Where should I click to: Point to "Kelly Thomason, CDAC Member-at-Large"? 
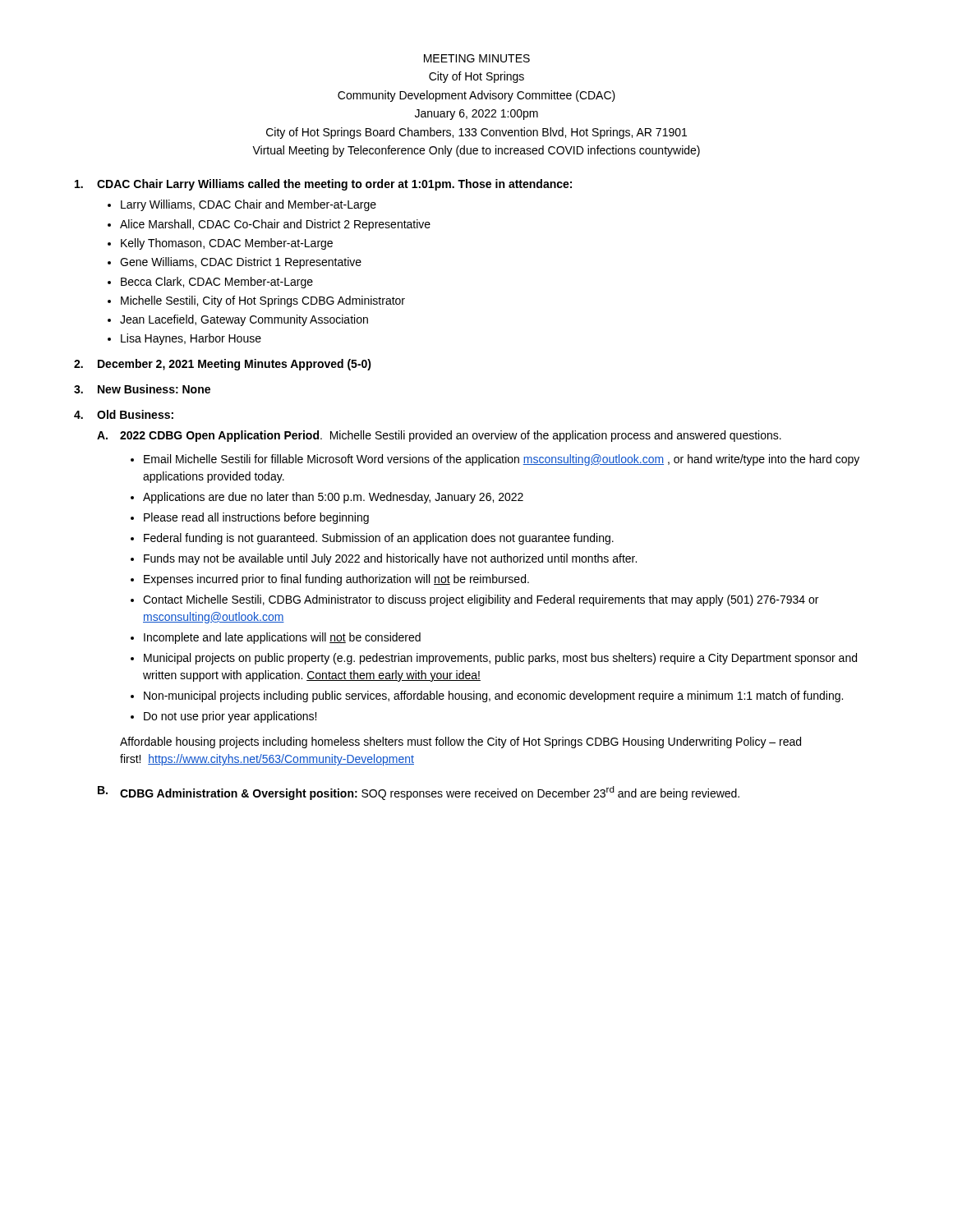pos(227,243)
